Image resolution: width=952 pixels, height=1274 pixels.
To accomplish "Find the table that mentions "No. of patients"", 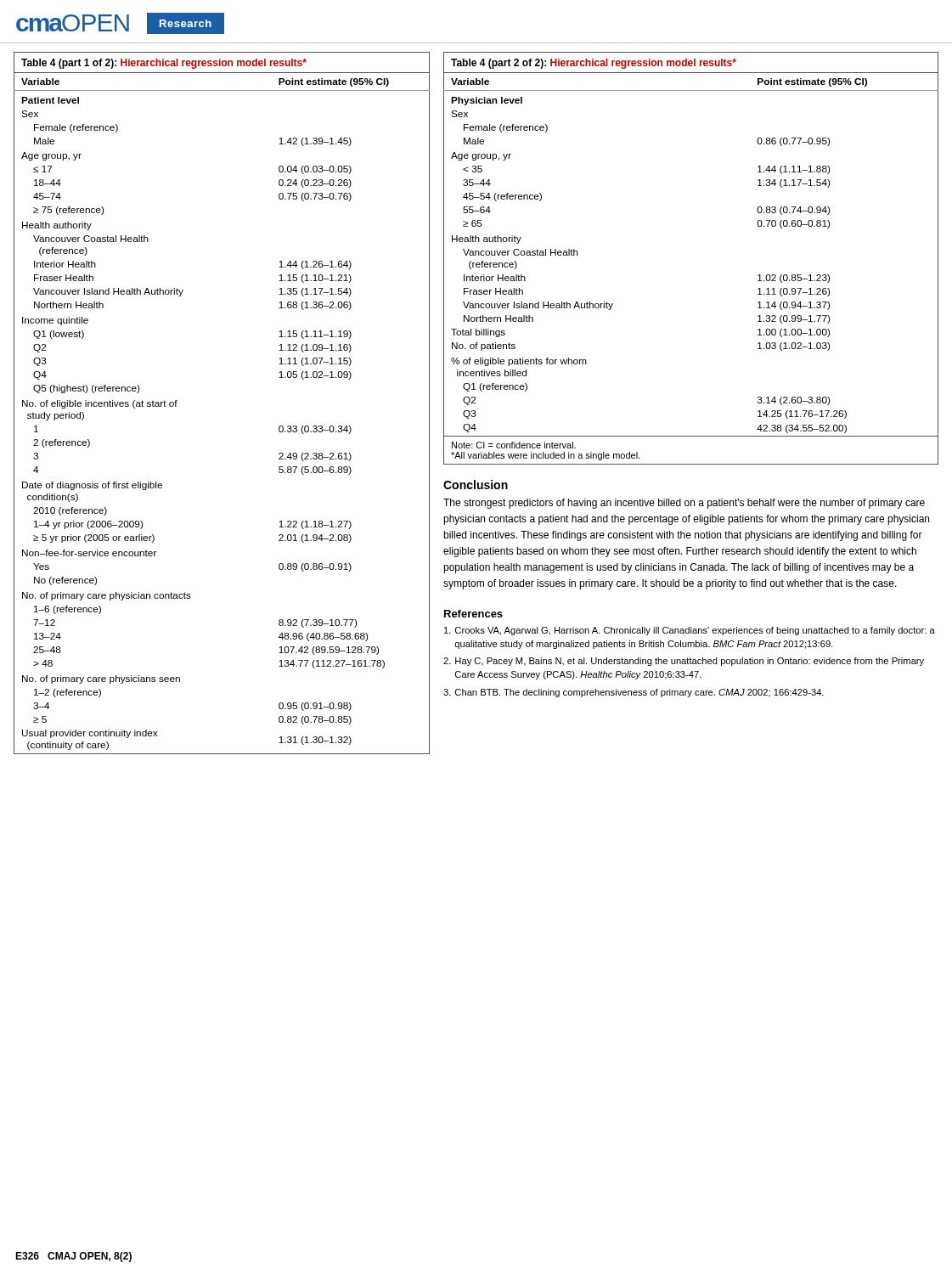I will pyautogui.click(x=691, y=258).
